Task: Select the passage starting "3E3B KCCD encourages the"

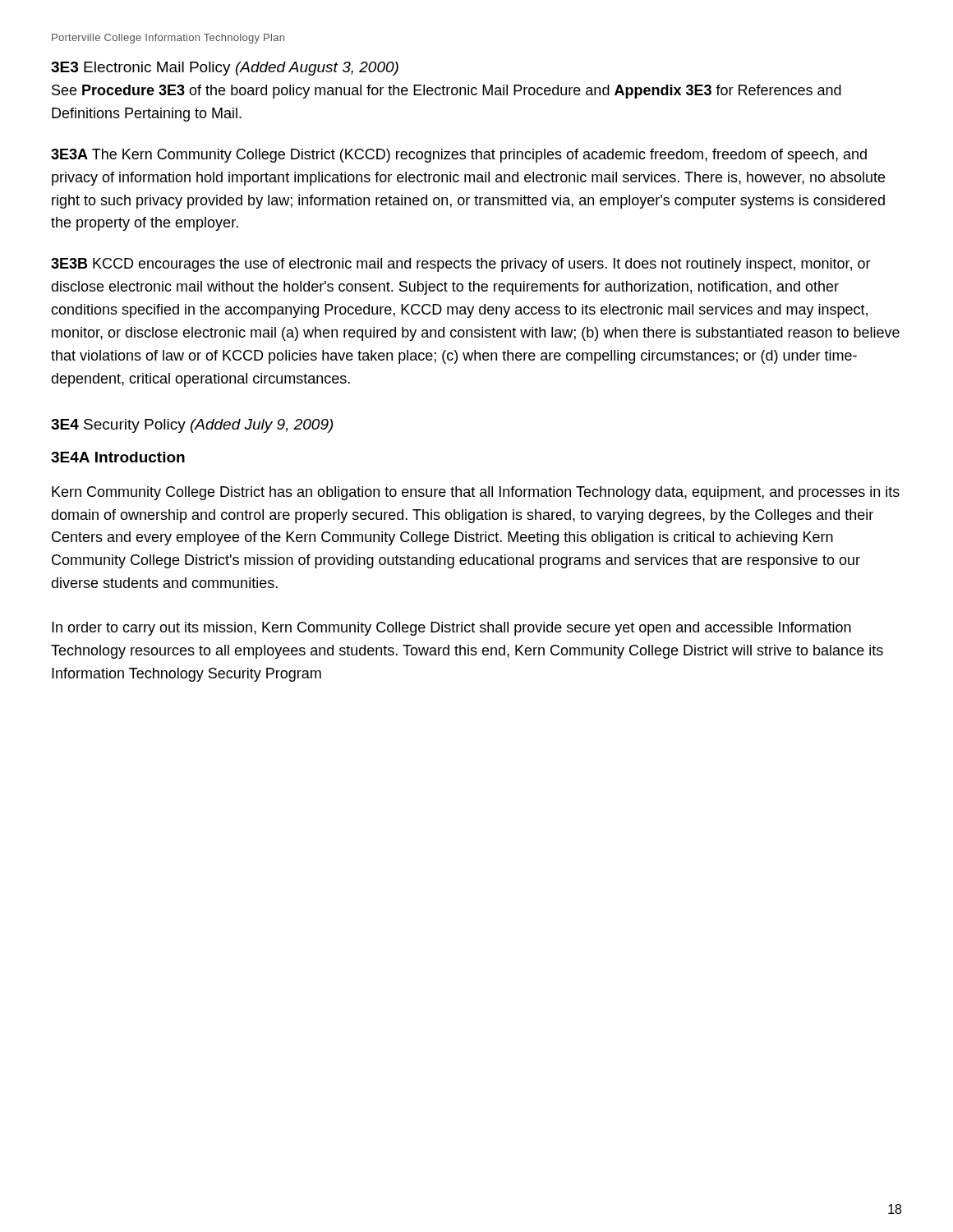Action: point(475,321)
